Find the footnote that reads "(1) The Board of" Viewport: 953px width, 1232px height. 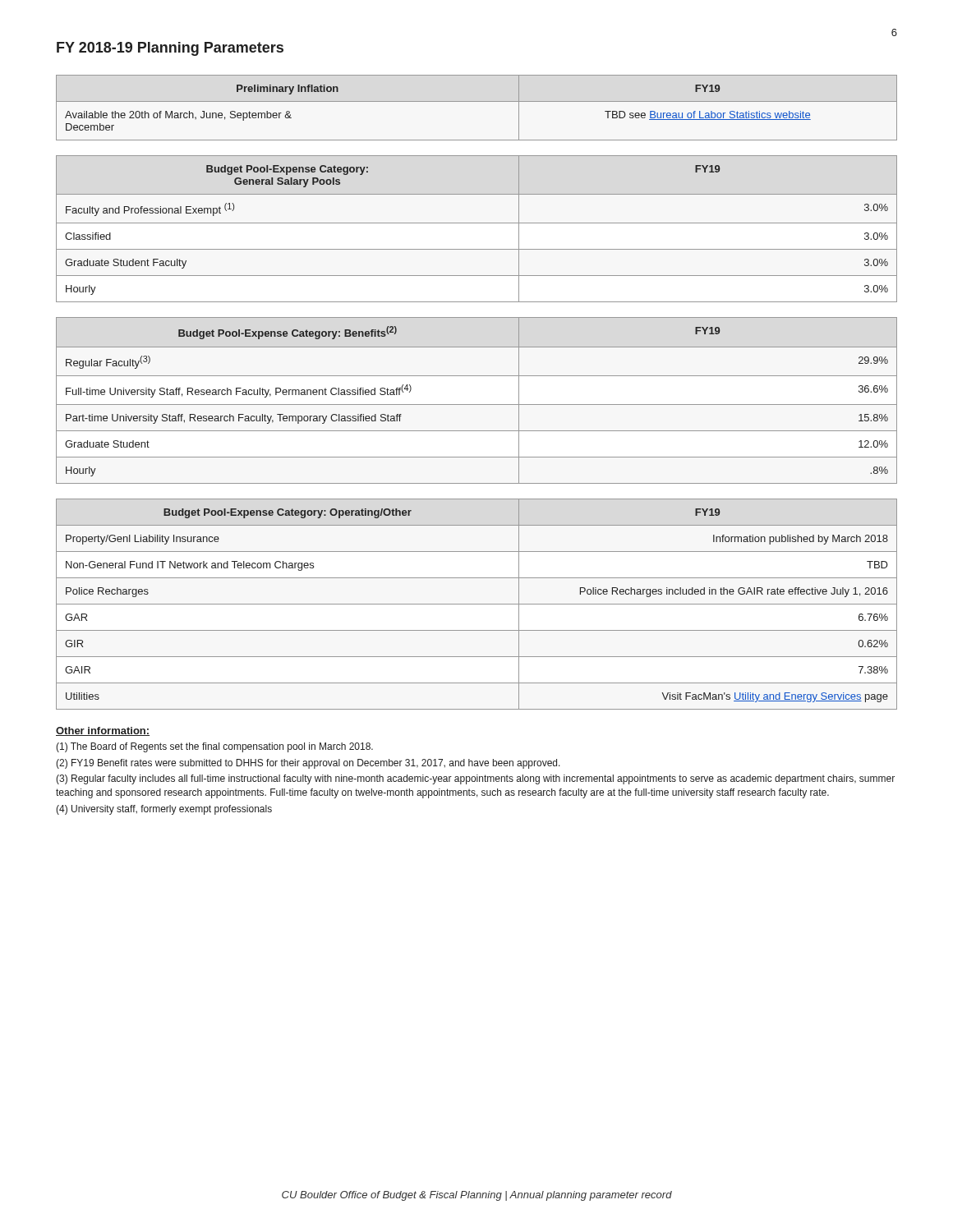(x=215, y=747)
